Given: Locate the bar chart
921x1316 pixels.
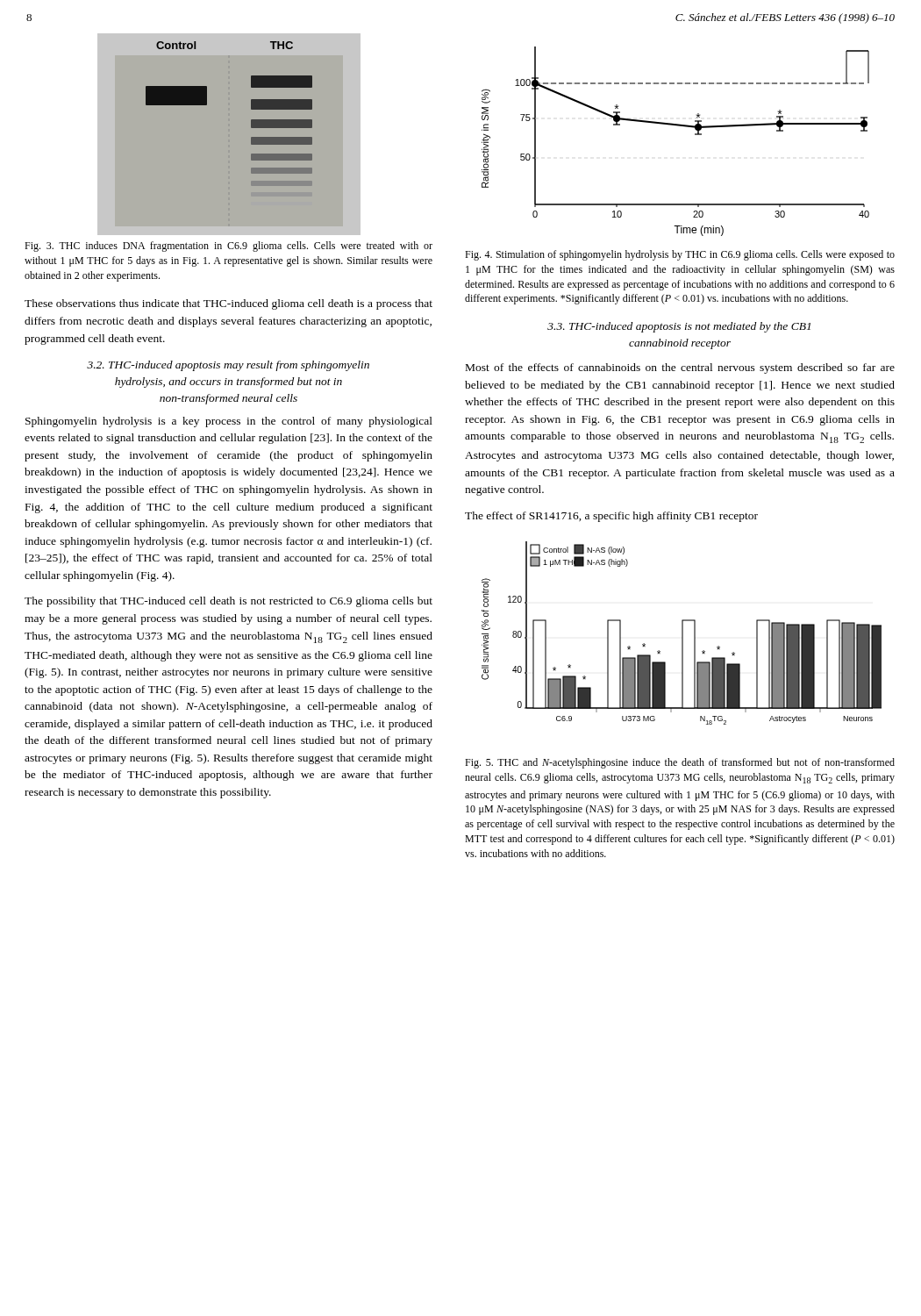Looking at the screenshot, I should coord(680,643).
